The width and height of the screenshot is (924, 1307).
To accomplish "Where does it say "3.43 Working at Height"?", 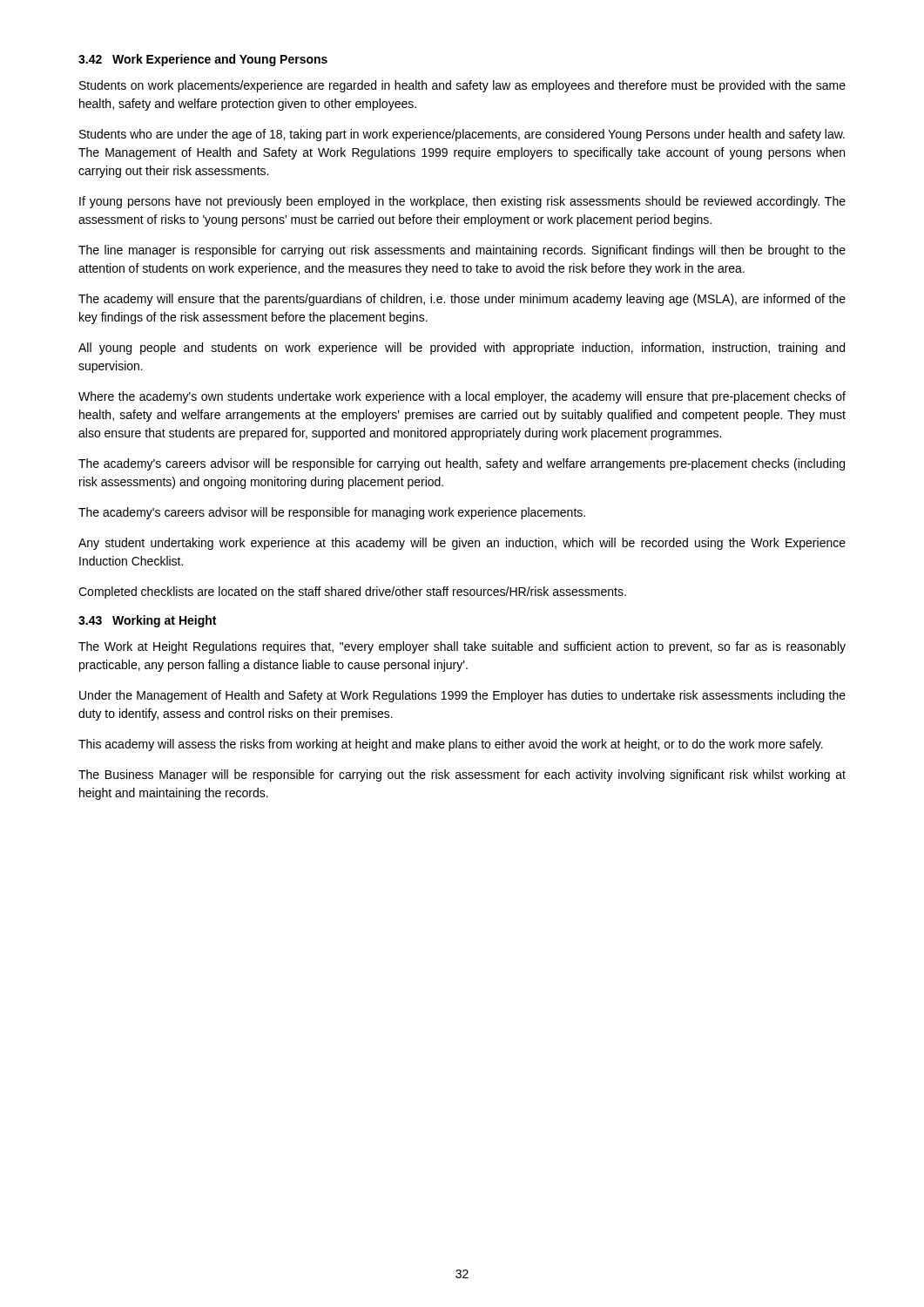I will (x=147, y=620).
